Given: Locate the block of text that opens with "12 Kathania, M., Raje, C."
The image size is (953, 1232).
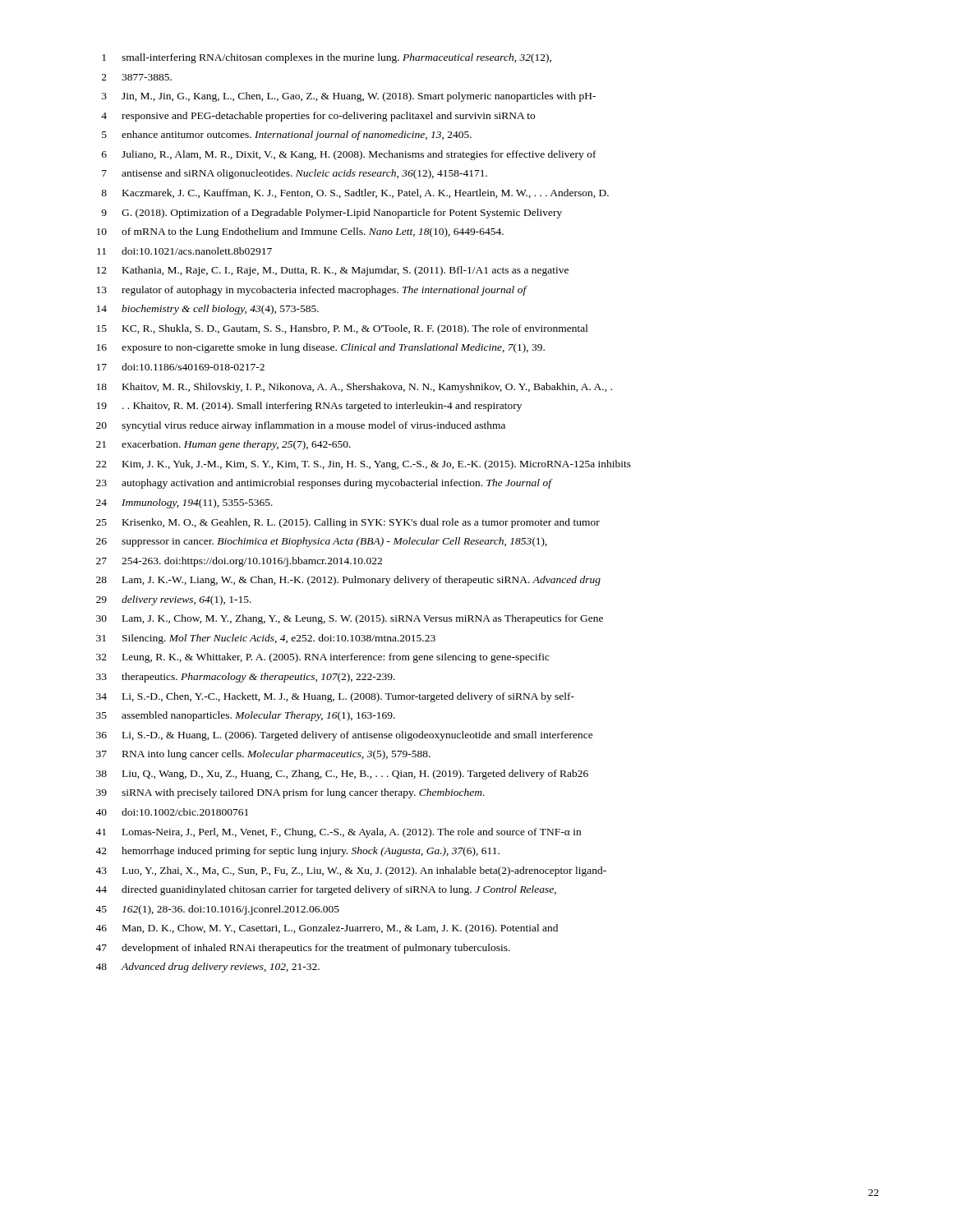Looking at the screenshot, I should tap(476, 270).
